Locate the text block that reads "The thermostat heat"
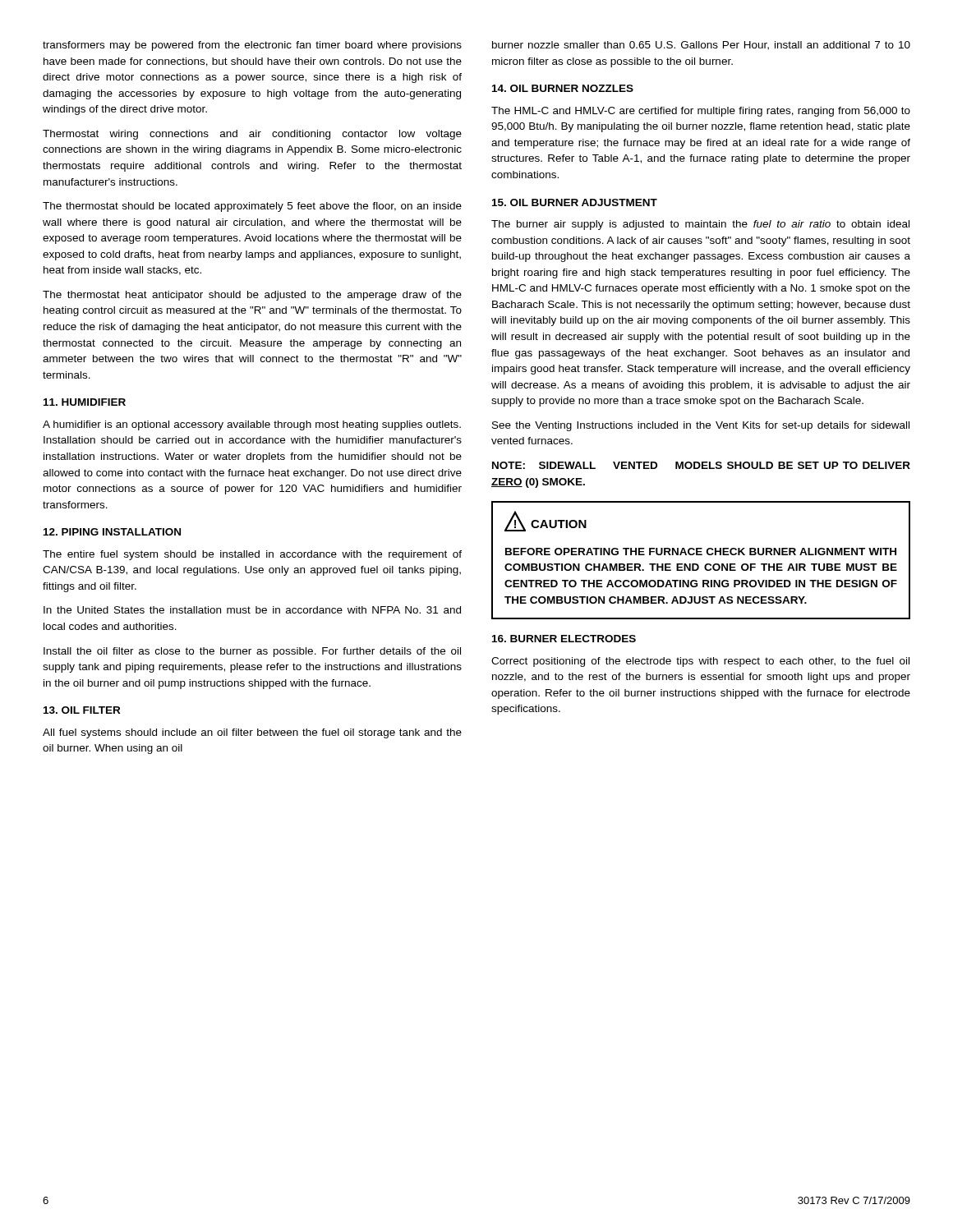The height and width of the screenshot is (1232, 953). coord(252,335)
